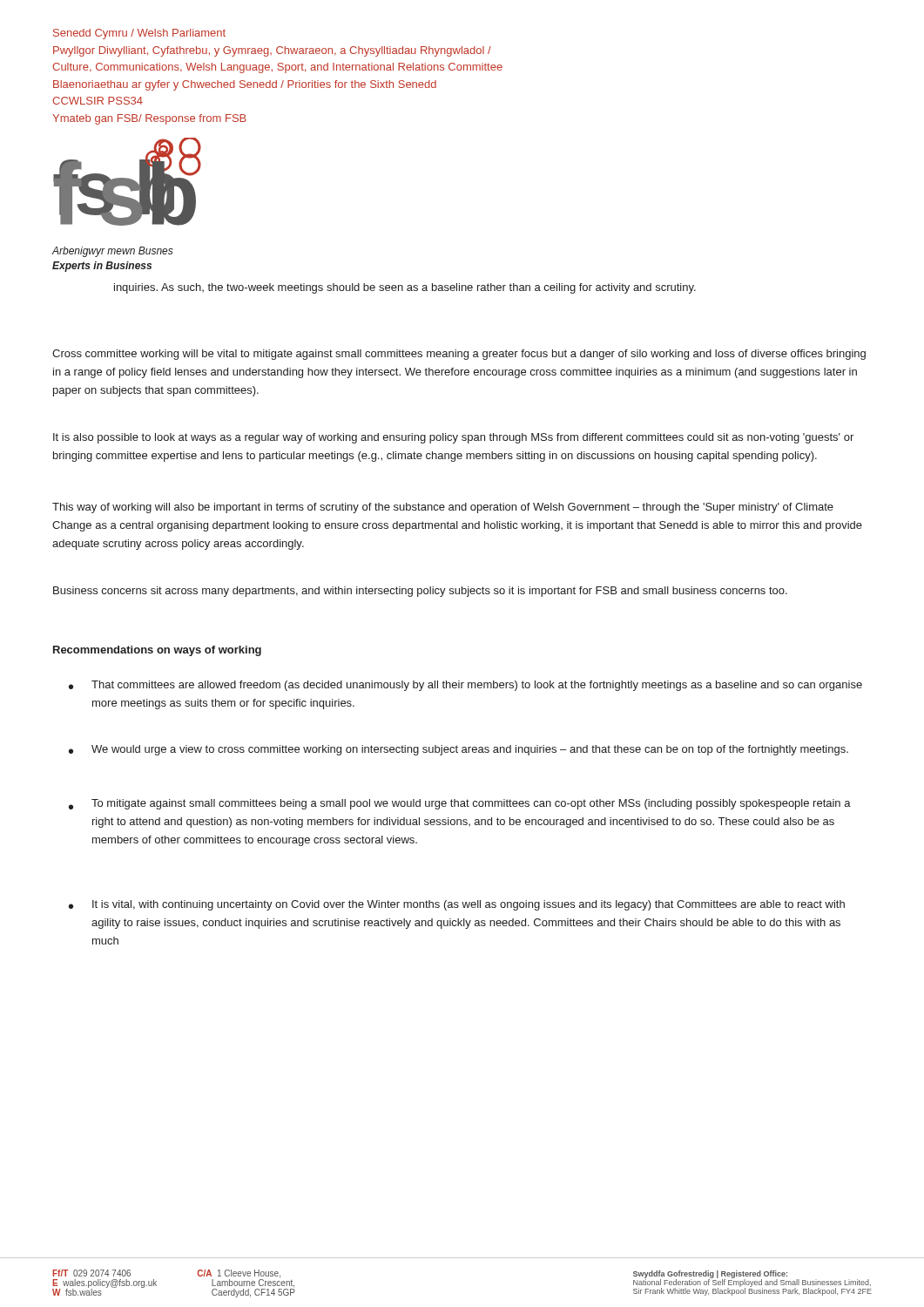Where is the passage that starts "This way of working will also be"?
The image size is (924, 1307).
point(457,525)
